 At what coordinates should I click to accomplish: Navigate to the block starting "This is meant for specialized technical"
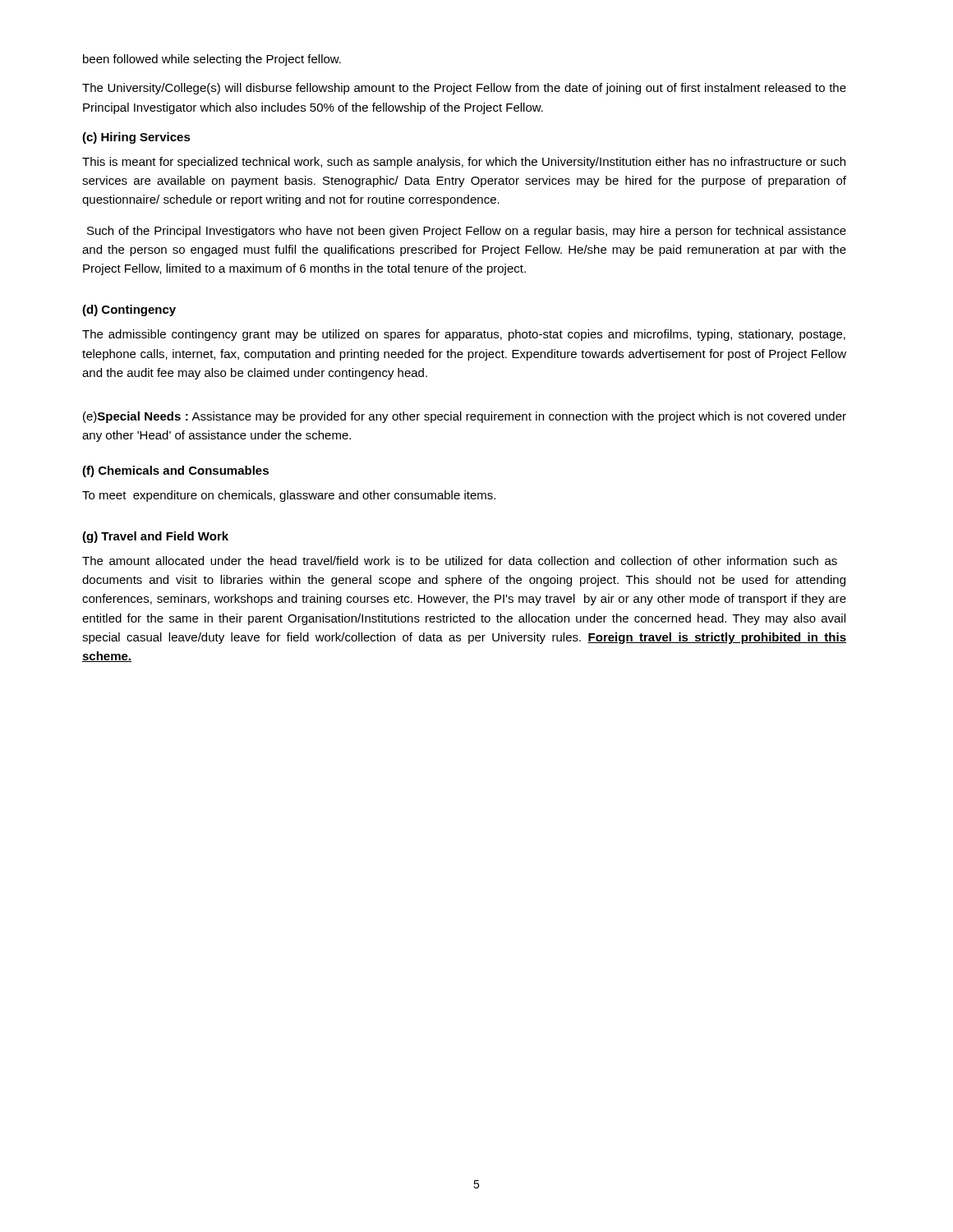(x=464, y=180)
